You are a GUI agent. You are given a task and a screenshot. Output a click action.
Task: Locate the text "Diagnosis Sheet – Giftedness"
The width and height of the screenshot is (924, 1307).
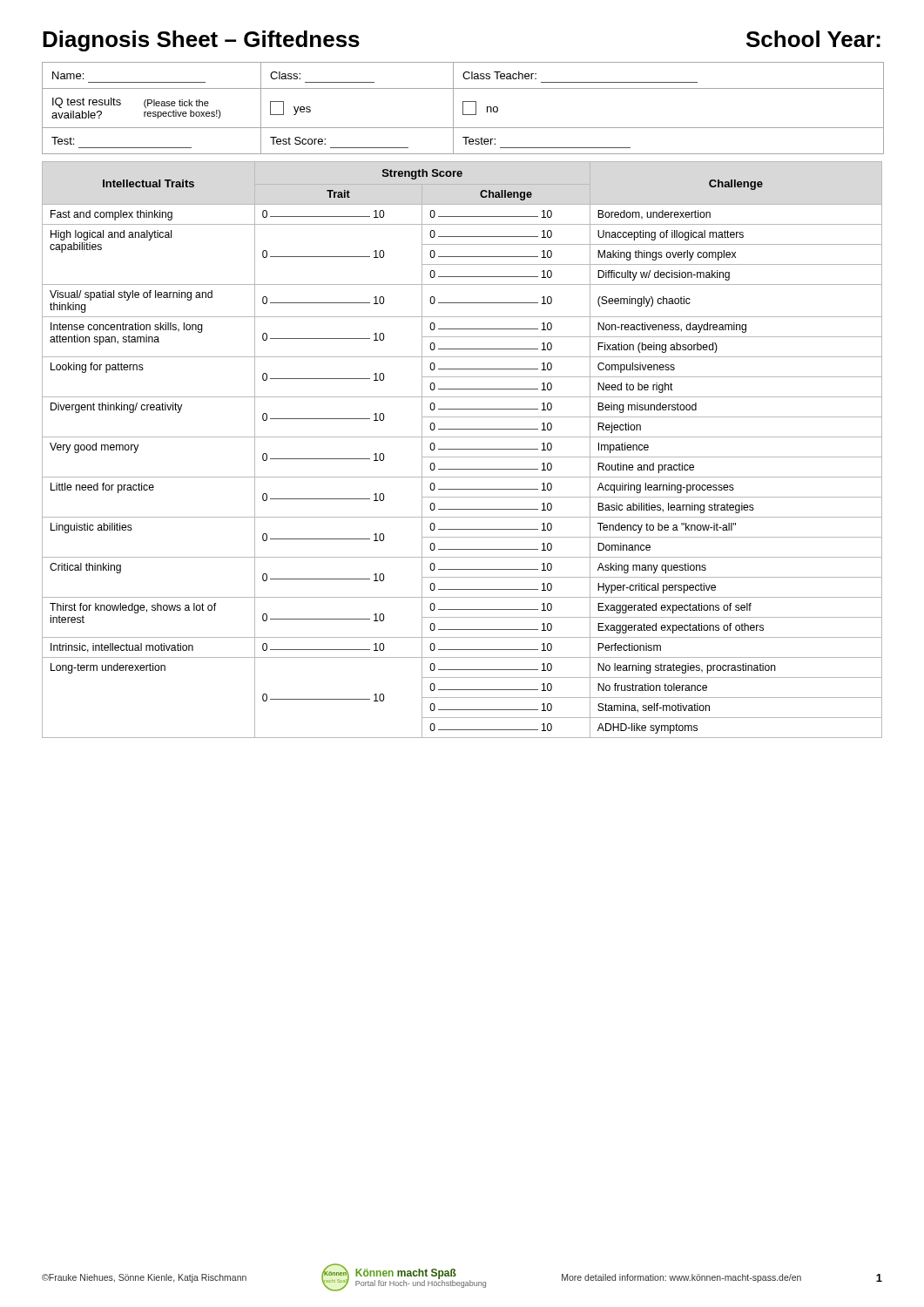click(x=201, y=39)
